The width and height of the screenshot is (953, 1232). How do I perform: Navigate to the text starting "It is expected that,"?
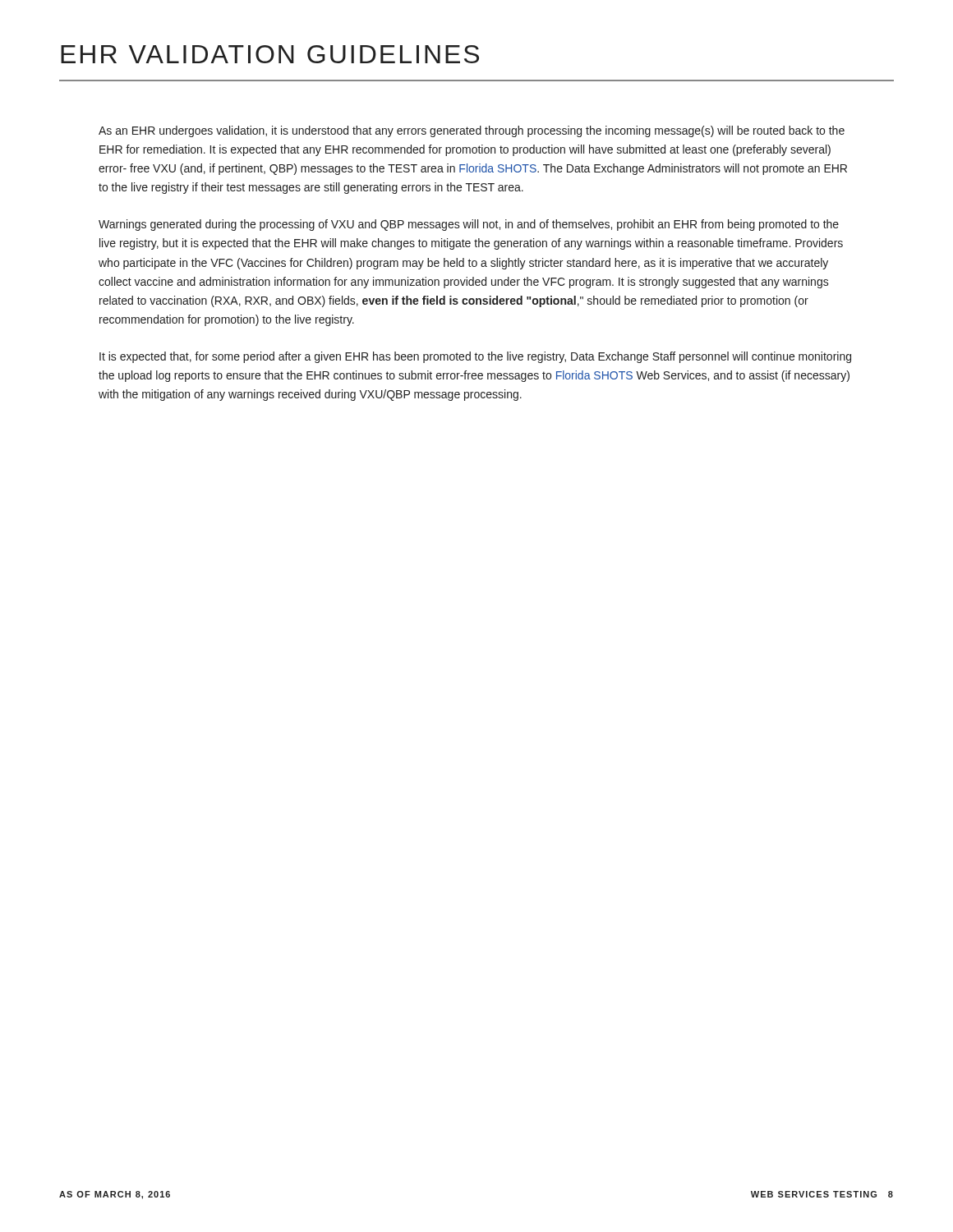point(475,375)
